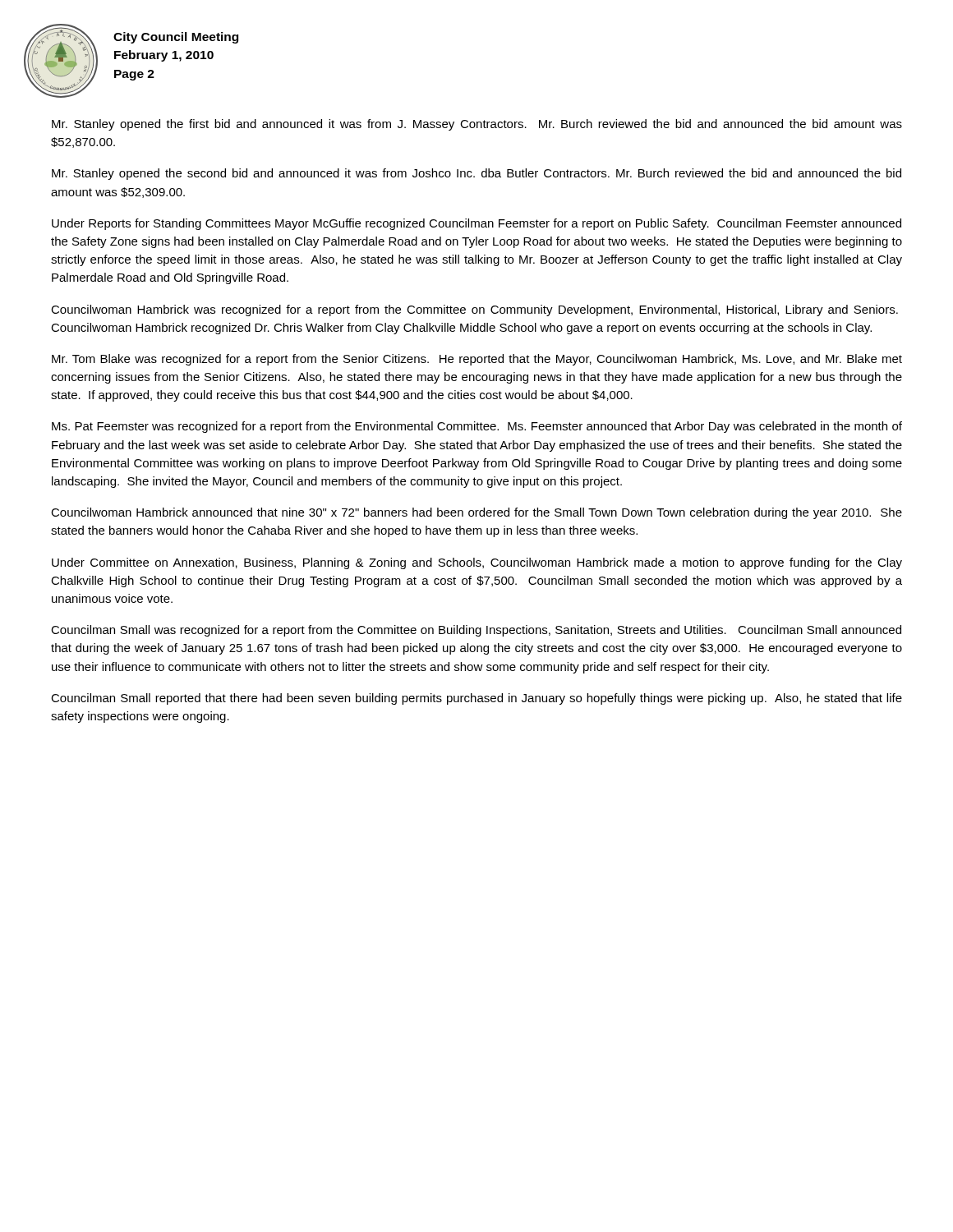953x1232 pixels.
Task: Locate the block of text that opens with "Under Committee on Annexation, Business, Planning &"
Action: click(x=476, y=580)
